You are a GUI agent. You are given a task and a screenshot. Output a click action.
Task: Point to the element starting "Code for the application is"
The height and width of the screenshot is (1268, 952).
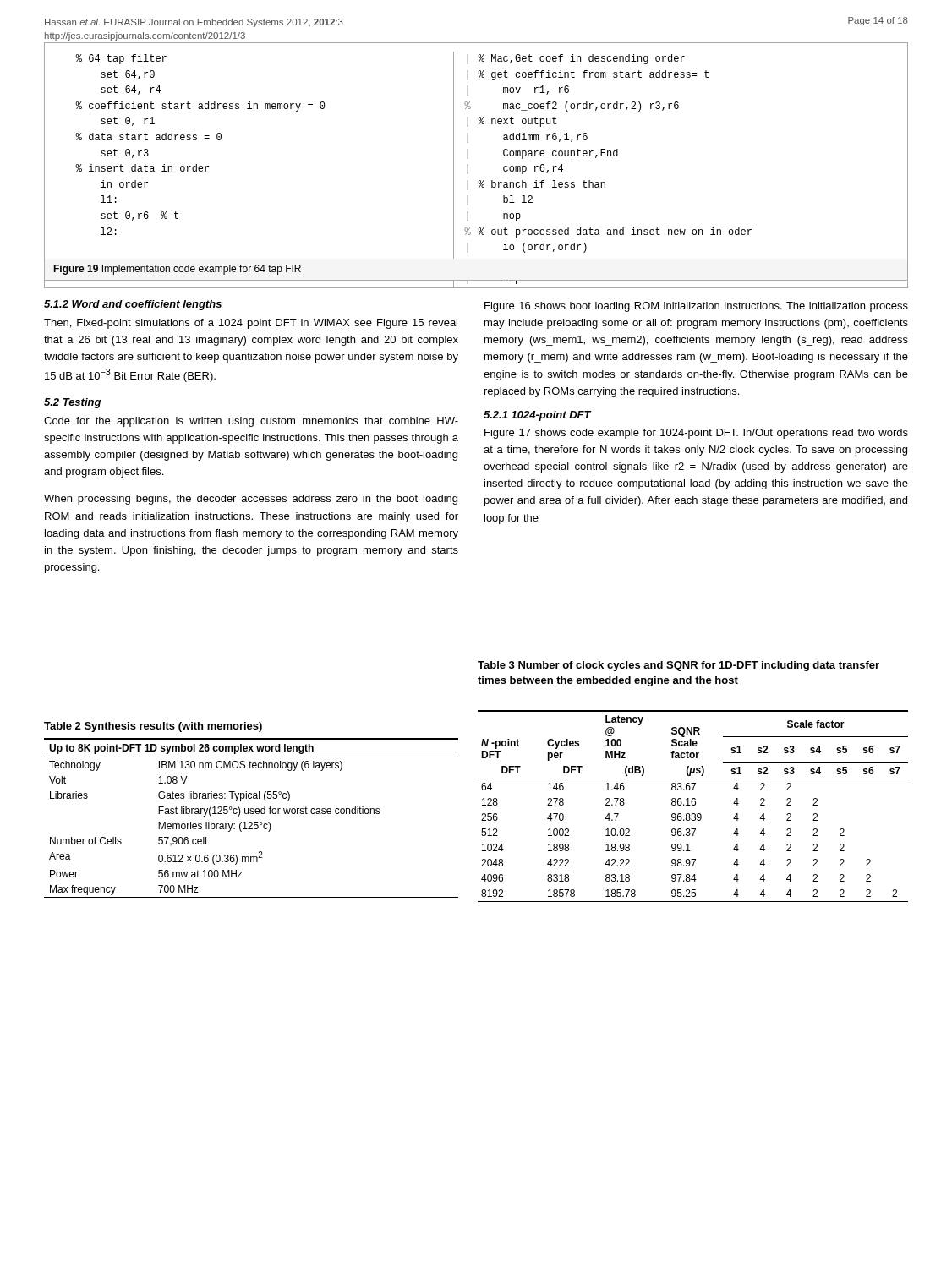click(x=251, y=446)
